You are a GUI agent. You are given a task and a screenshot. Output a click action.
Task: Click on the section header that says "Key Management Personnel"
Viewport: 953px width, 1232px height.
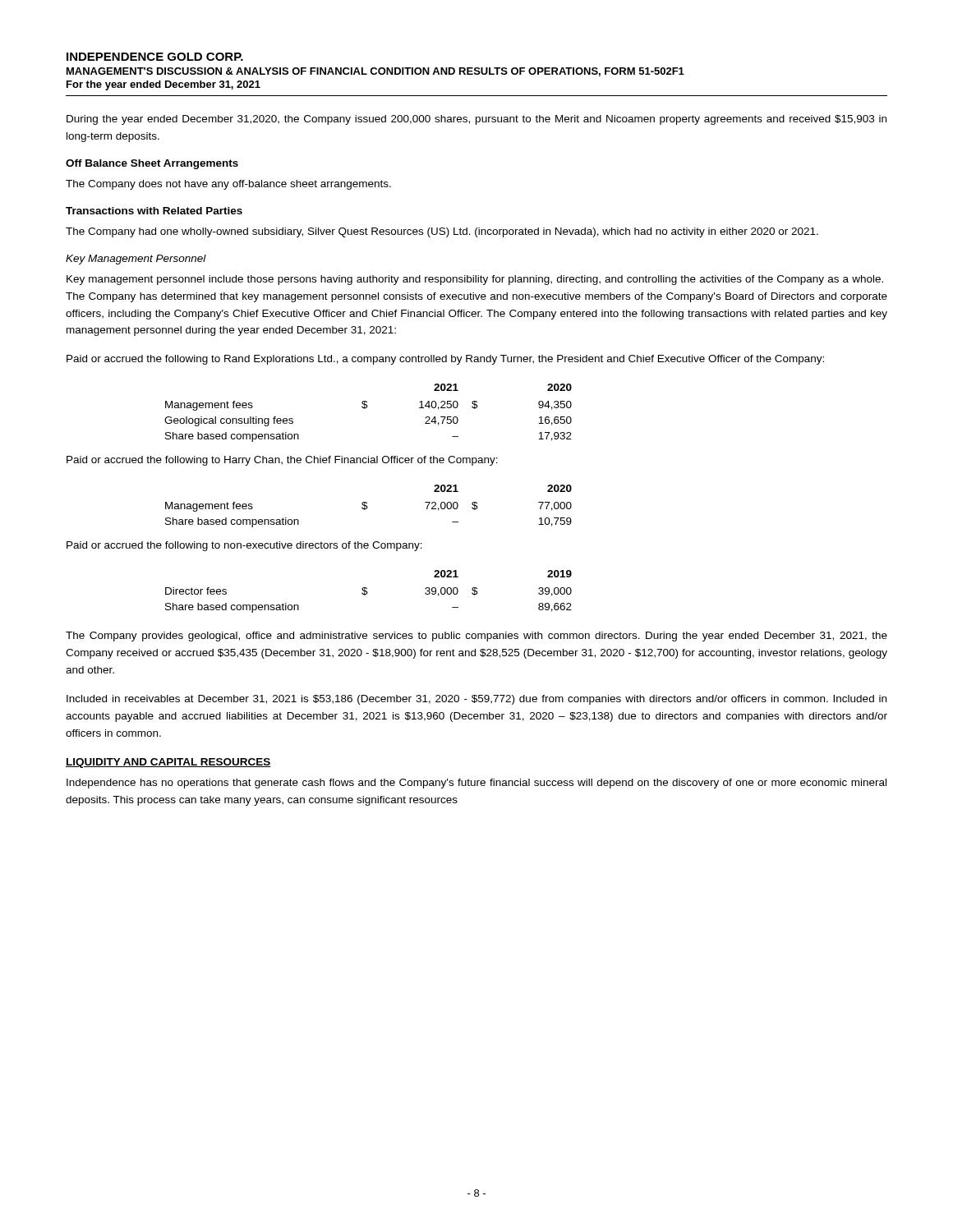pyautogui.click(x=136, y=258)
